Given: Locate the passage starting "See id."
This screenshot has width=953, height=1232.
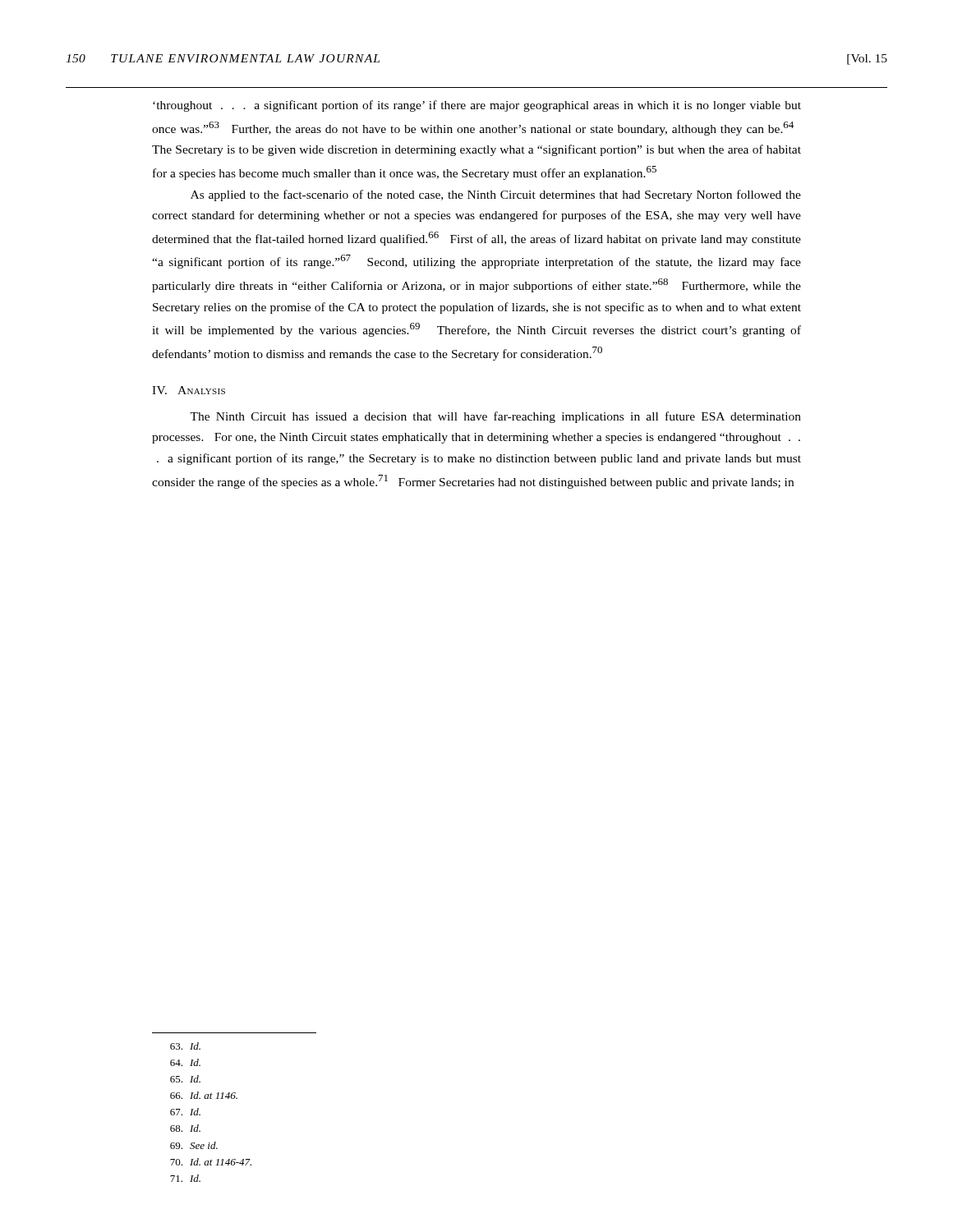Looking at the screenshot, I should pos(185,1146).
